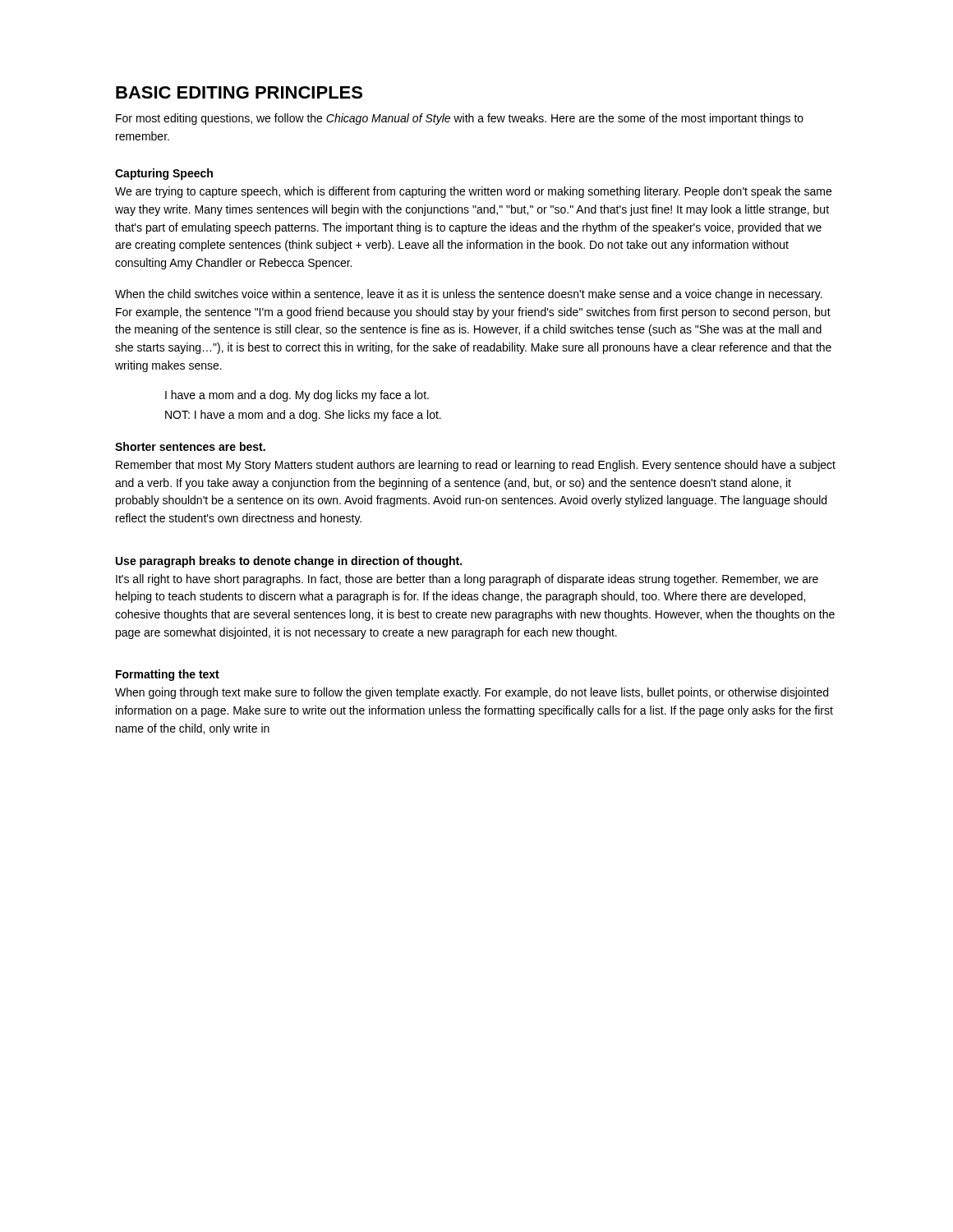The width and height of the screenshot is (953, 1232).
Task: Find the block on this page that starts "It's all right to"
Action: [x=475, y=605]
